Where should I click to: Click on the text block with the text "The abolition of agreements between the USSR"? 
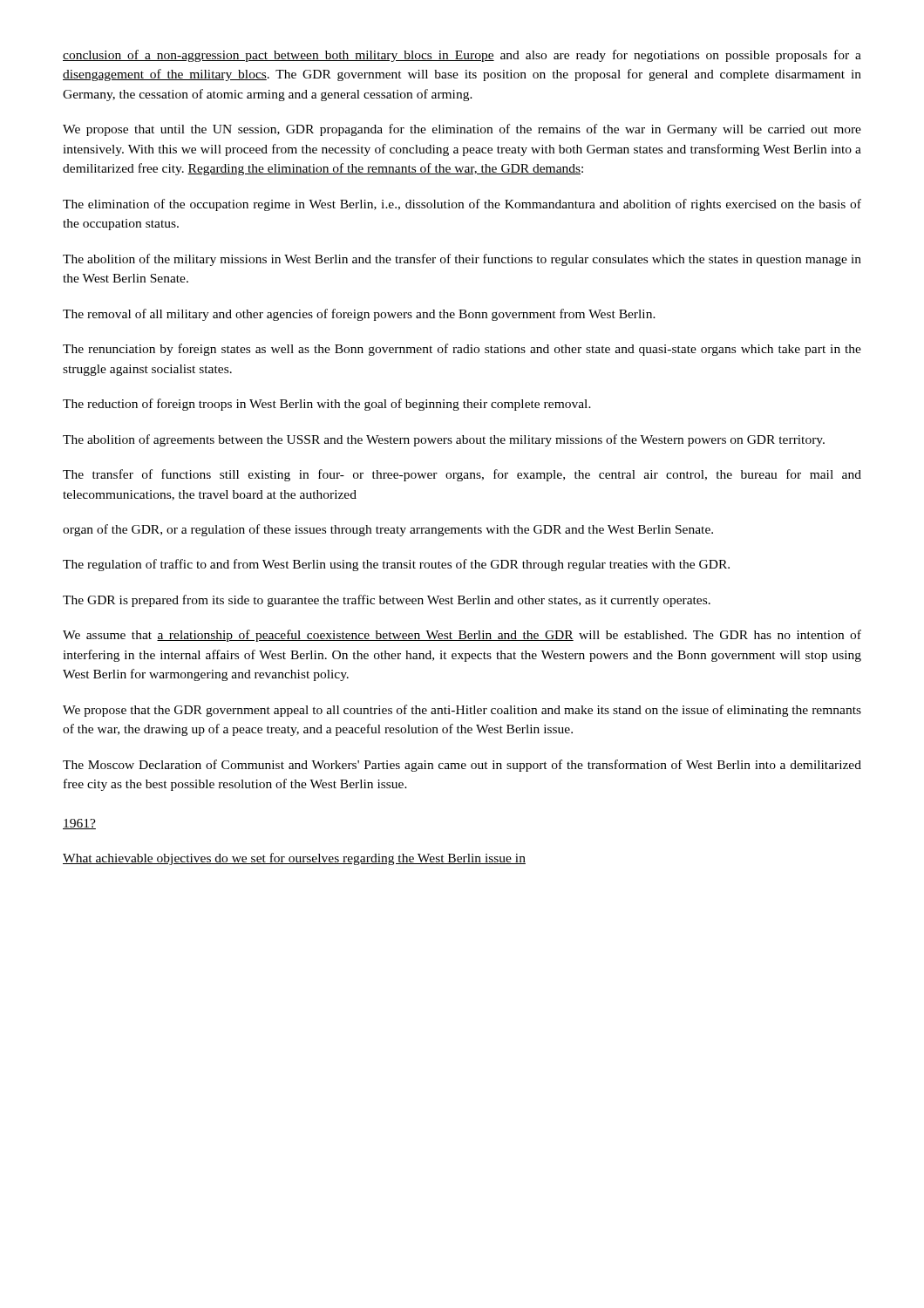pos(444,439)
